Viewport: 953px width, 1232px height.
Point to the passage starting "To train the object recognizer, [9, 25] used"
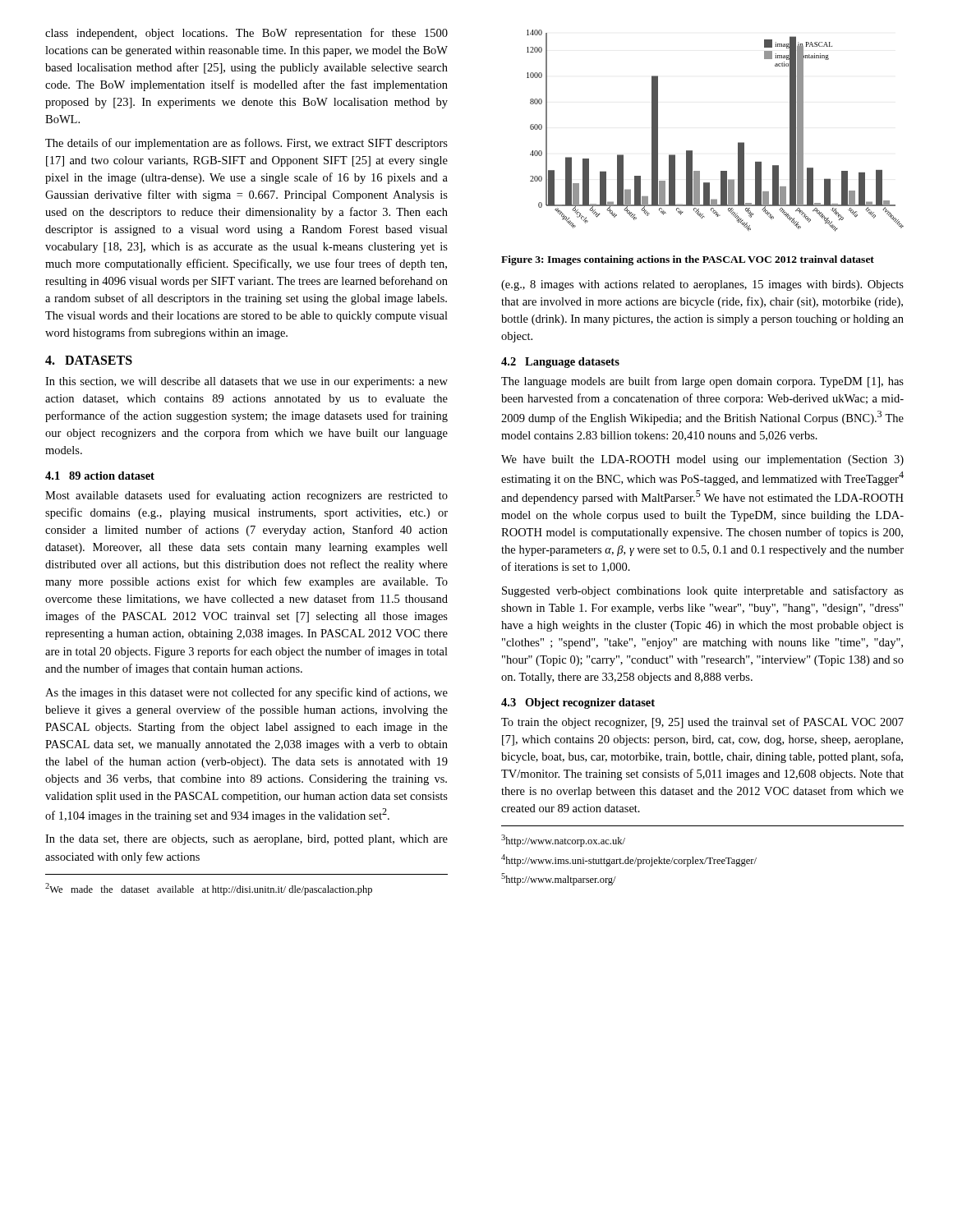tap(702, 766)
